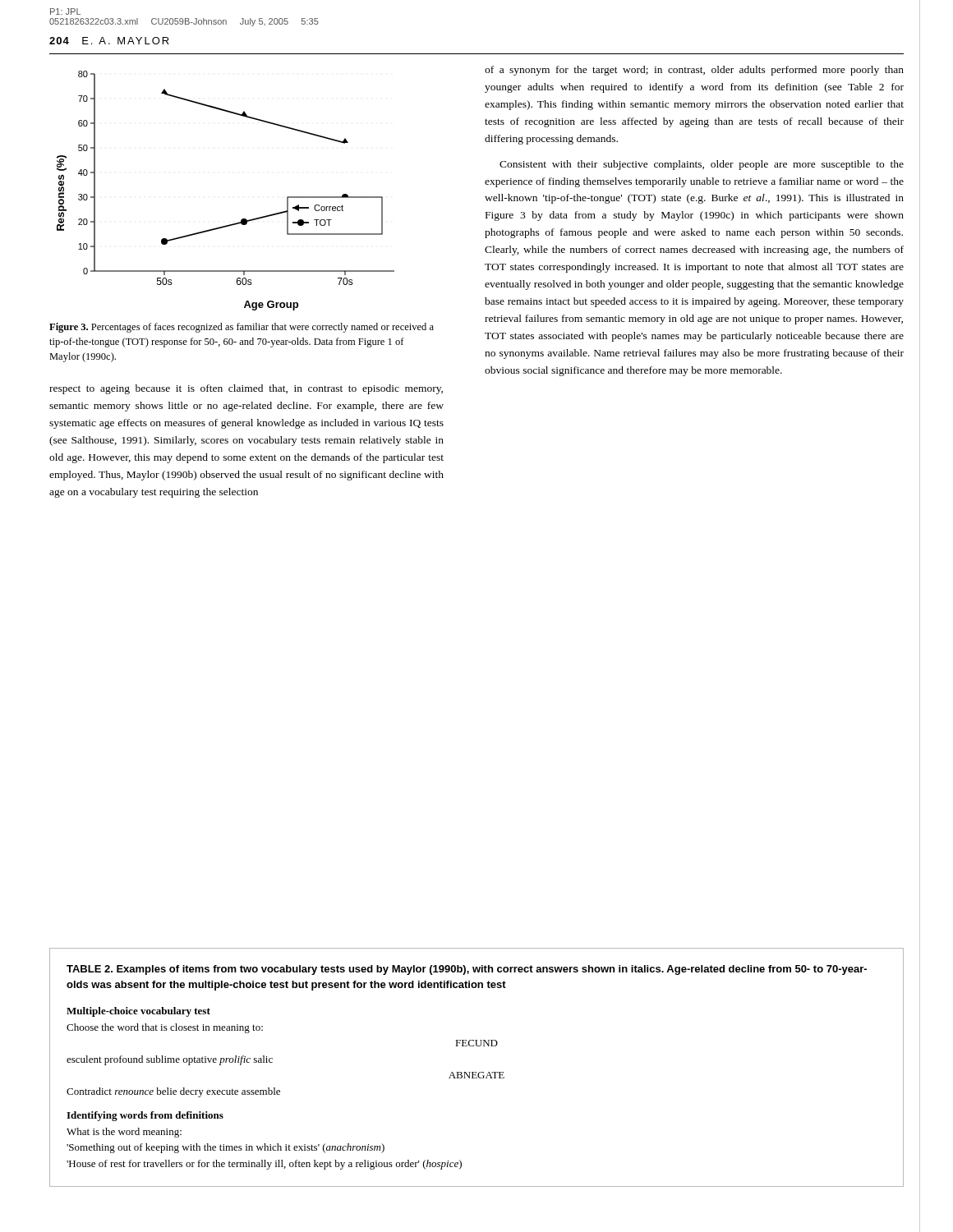953x1232 pixels.
Task: Locate a table
Action: coord(476,1067)
